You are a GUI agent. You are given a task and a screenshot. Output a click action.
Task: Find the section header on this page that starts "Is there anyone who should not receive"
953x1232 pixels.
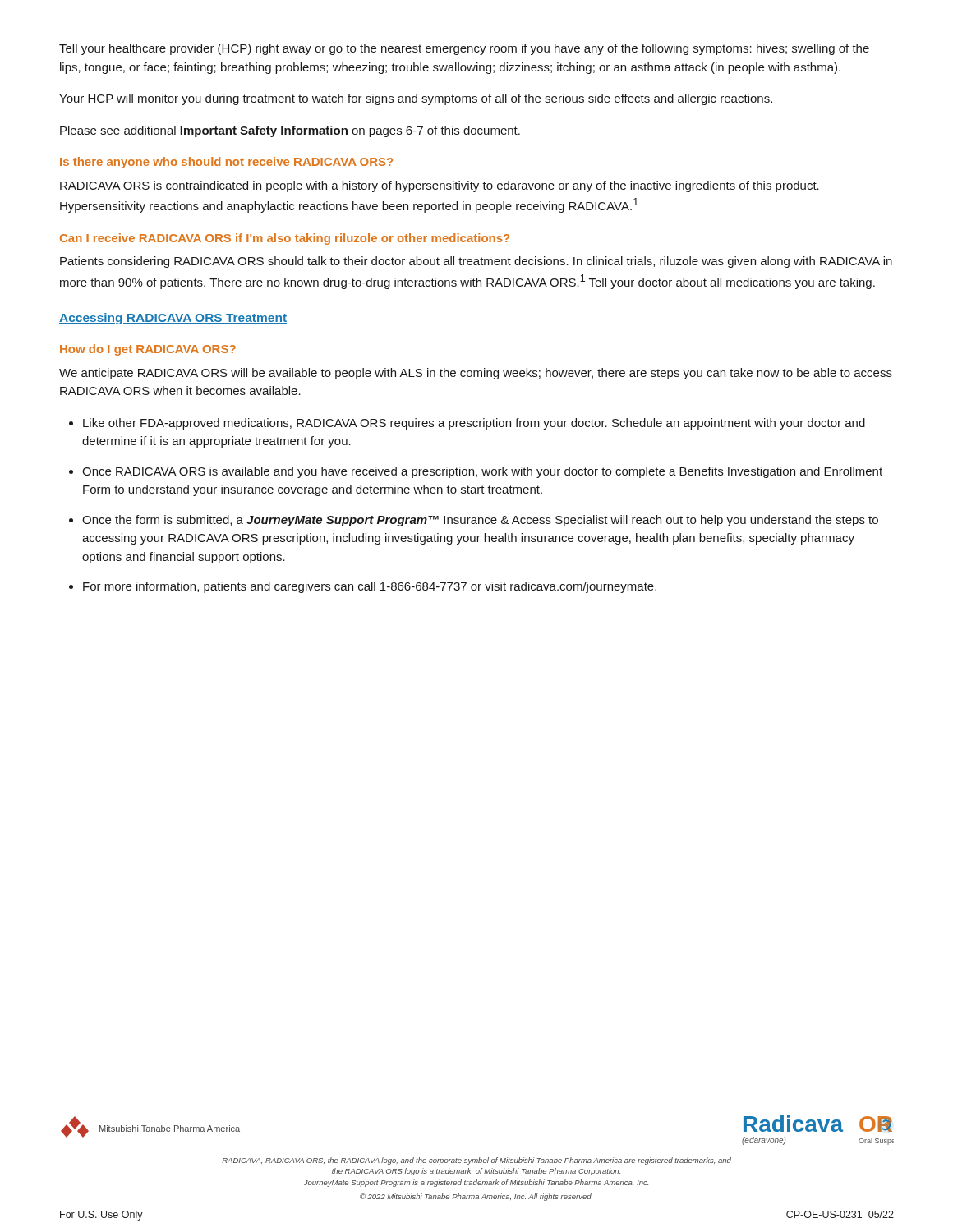pos(226,163)
